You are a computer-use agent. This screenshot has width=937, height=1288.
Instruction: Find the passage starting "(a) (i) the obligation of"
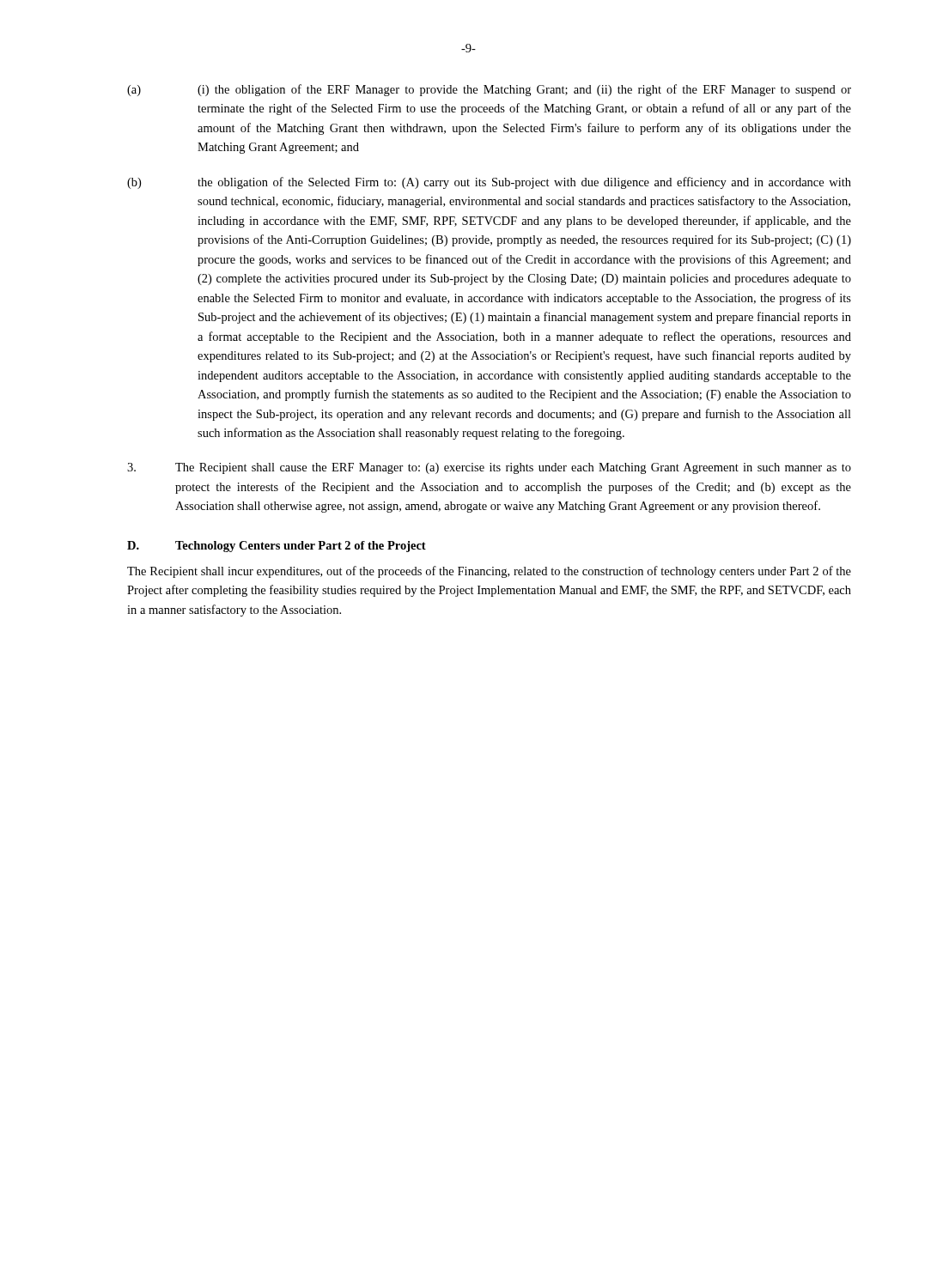pos(489,118)
